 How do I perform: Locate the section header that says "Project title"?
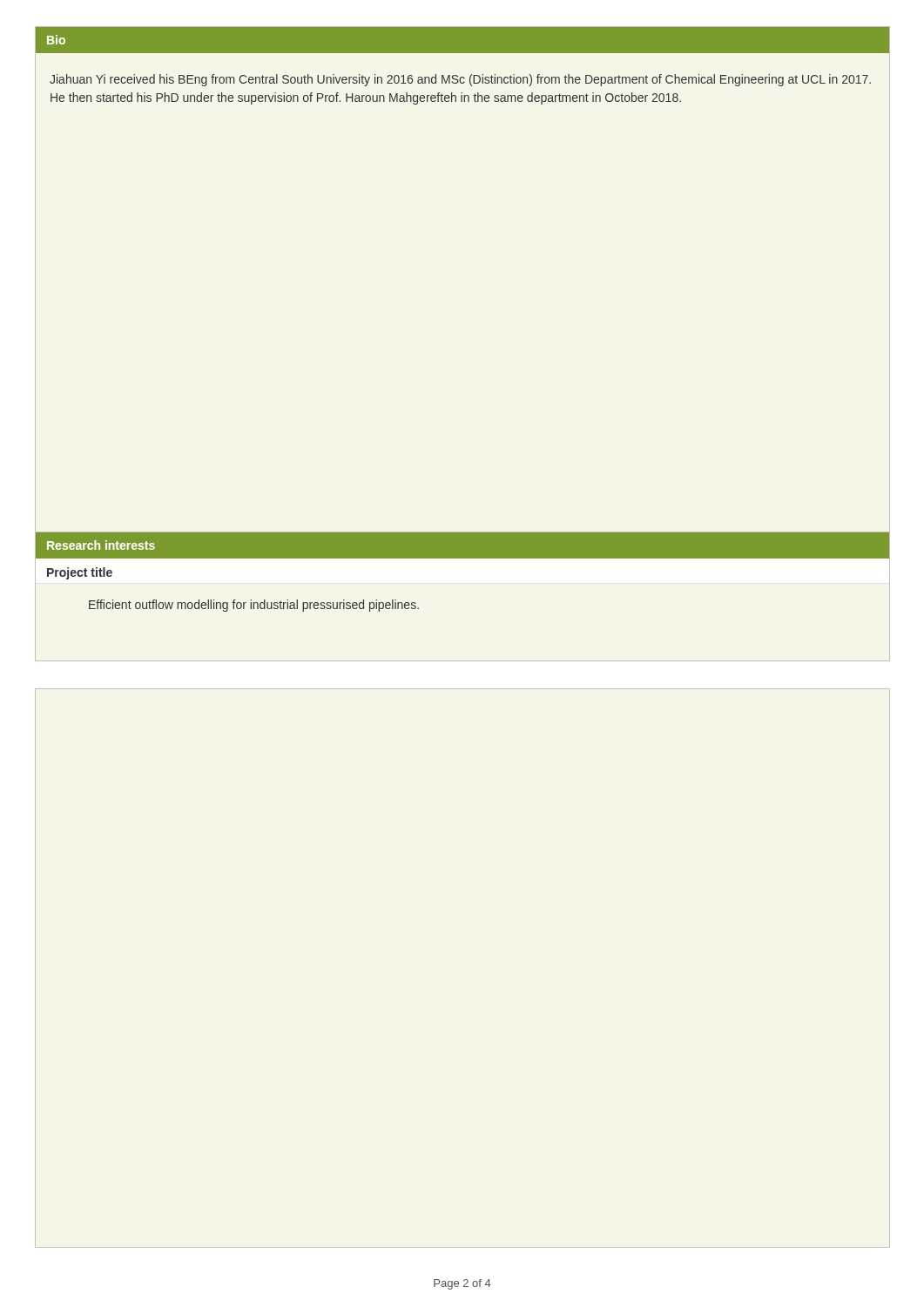(x=79, y=572)
